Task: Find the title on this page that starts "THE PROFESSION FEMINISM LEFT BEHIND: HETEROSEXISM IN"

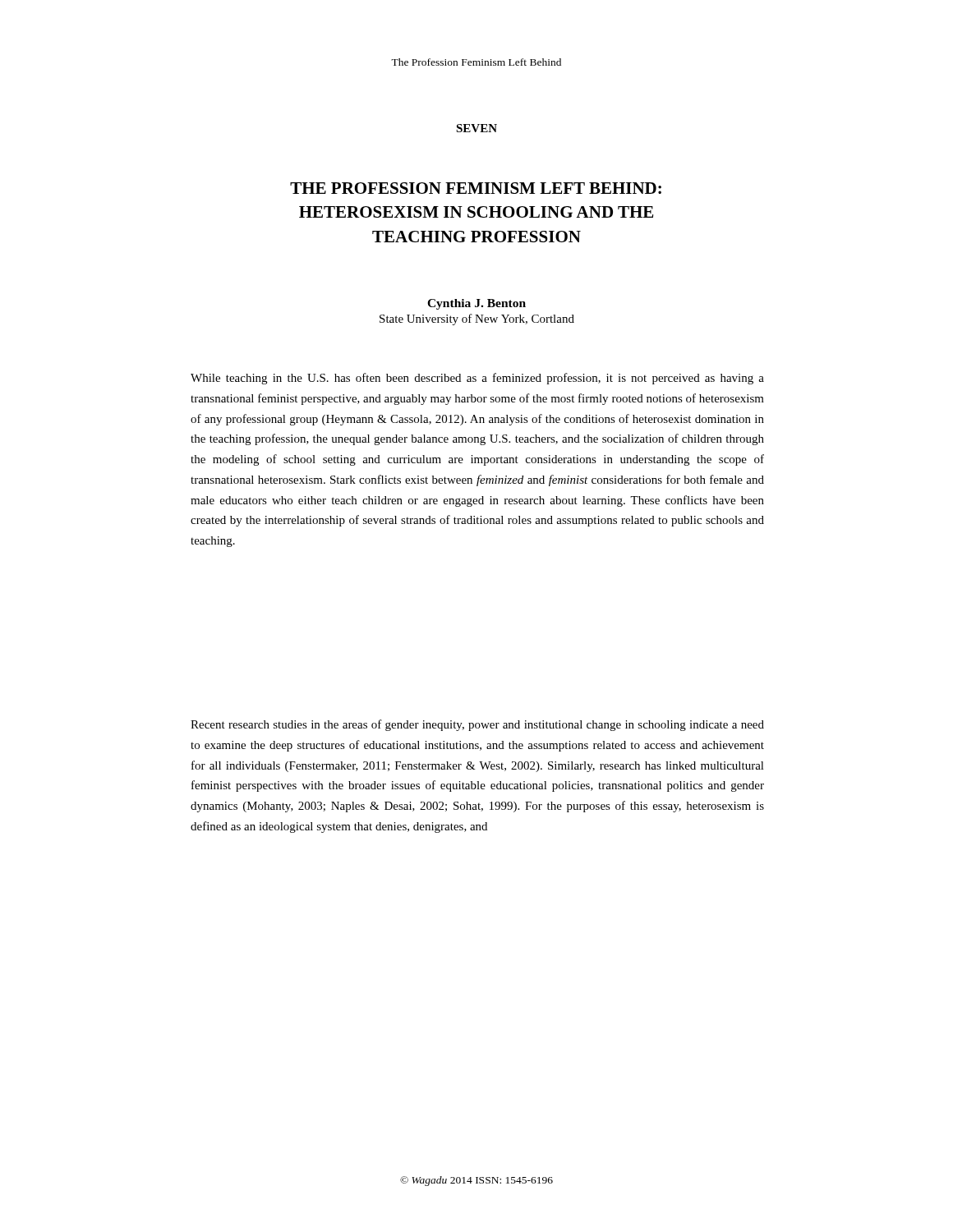Action: tap(476, 212)
